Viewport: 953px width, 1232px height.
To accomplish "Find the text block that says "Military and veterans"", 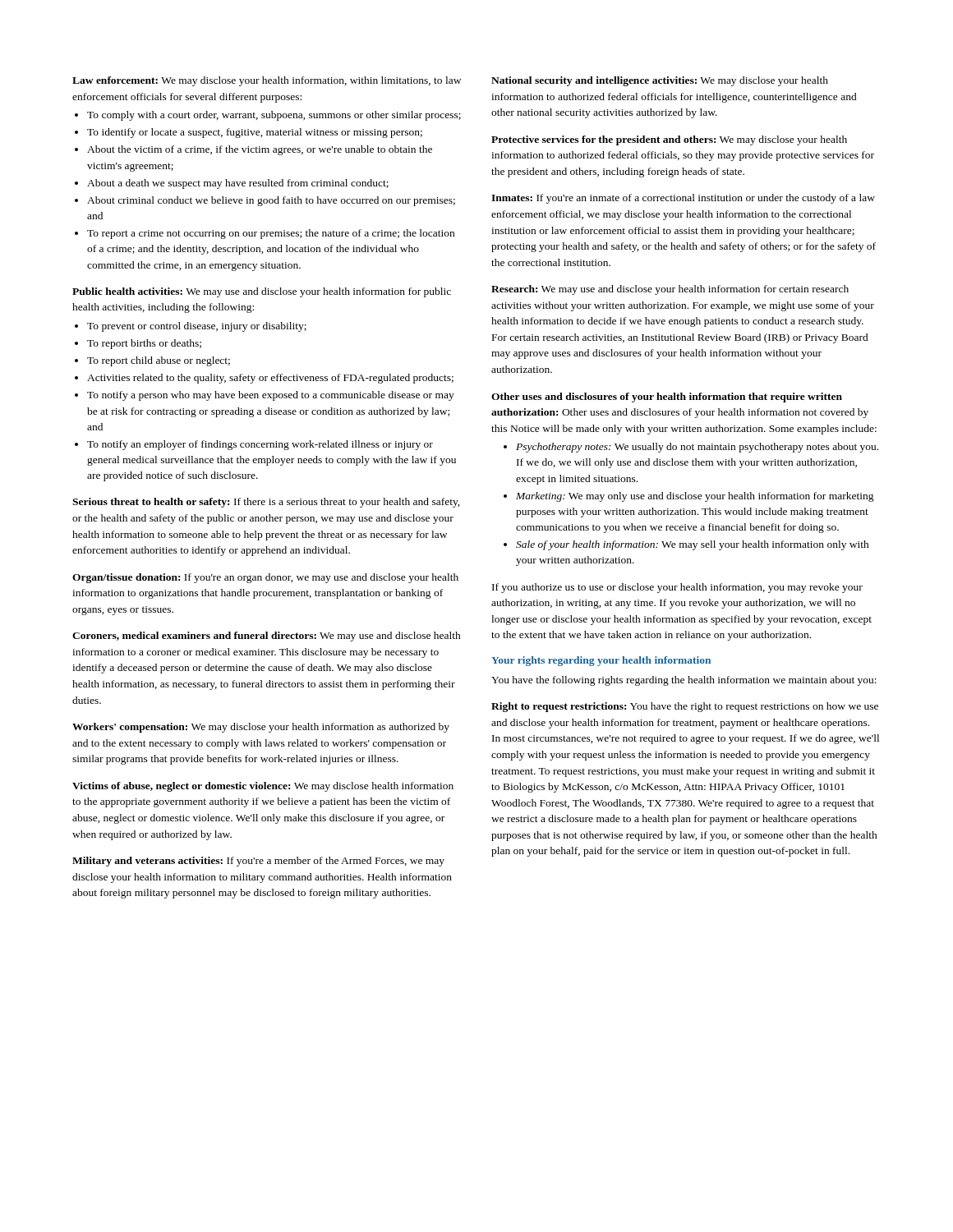I will 267,877.
